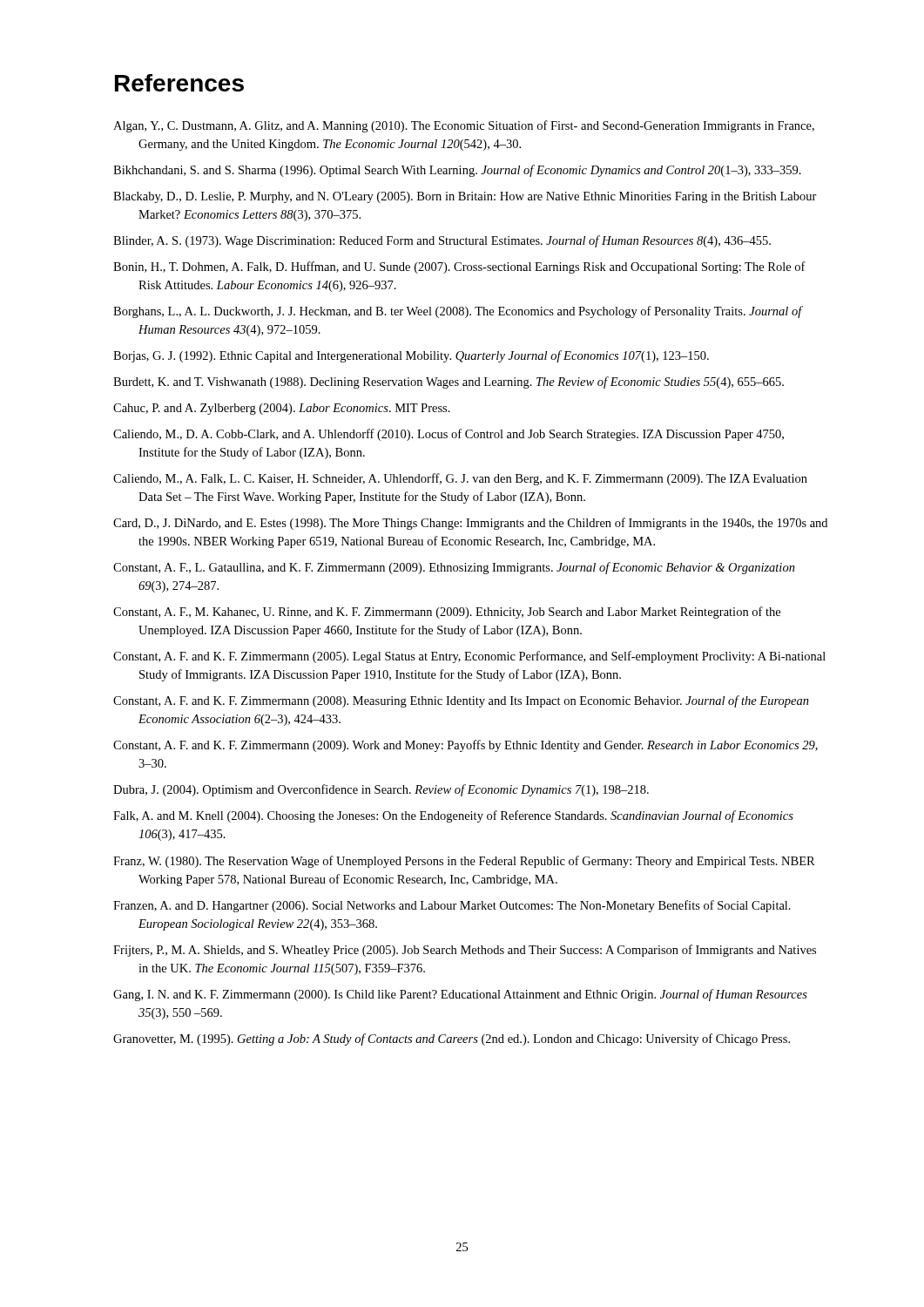
Task: Locate the list item that reads "Borghans, L., A. L."
Action: click(x=457, y=320)
